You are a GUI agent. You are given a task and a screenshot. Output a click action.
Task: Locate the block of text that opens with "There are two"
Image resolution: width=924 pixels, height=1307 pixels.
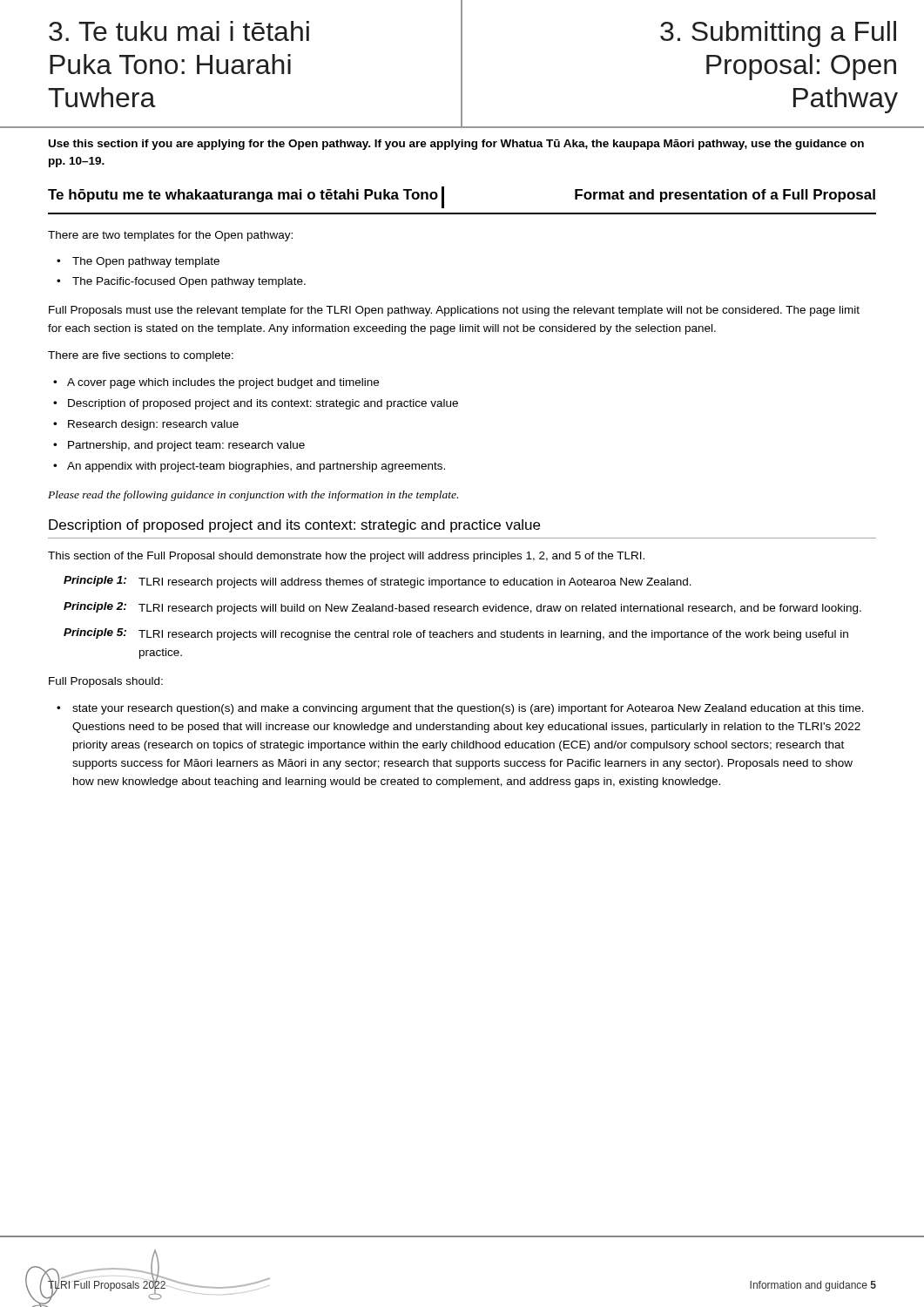171,234
